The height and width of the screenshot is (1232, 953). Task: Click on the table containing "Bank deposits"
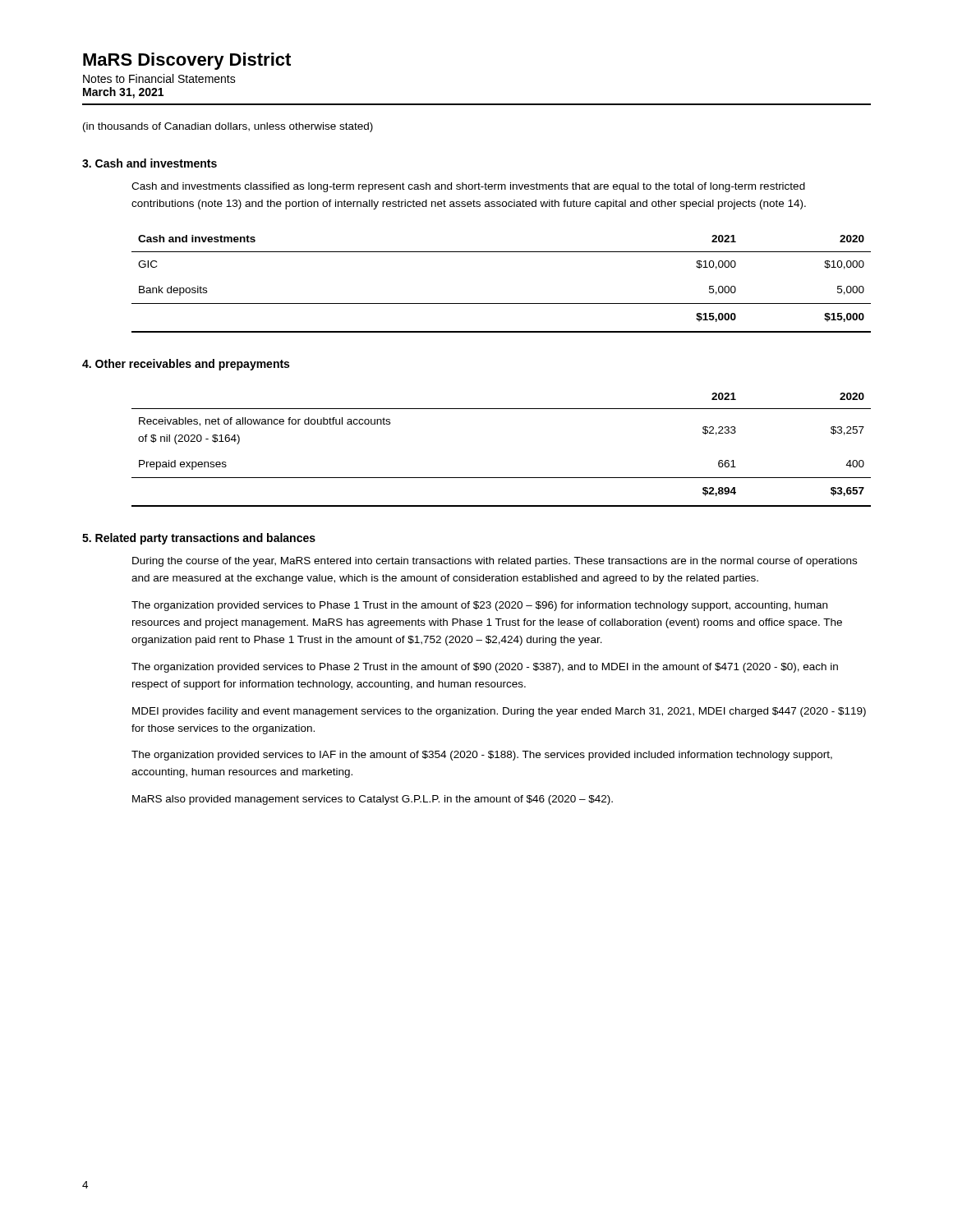pos(501,280)
